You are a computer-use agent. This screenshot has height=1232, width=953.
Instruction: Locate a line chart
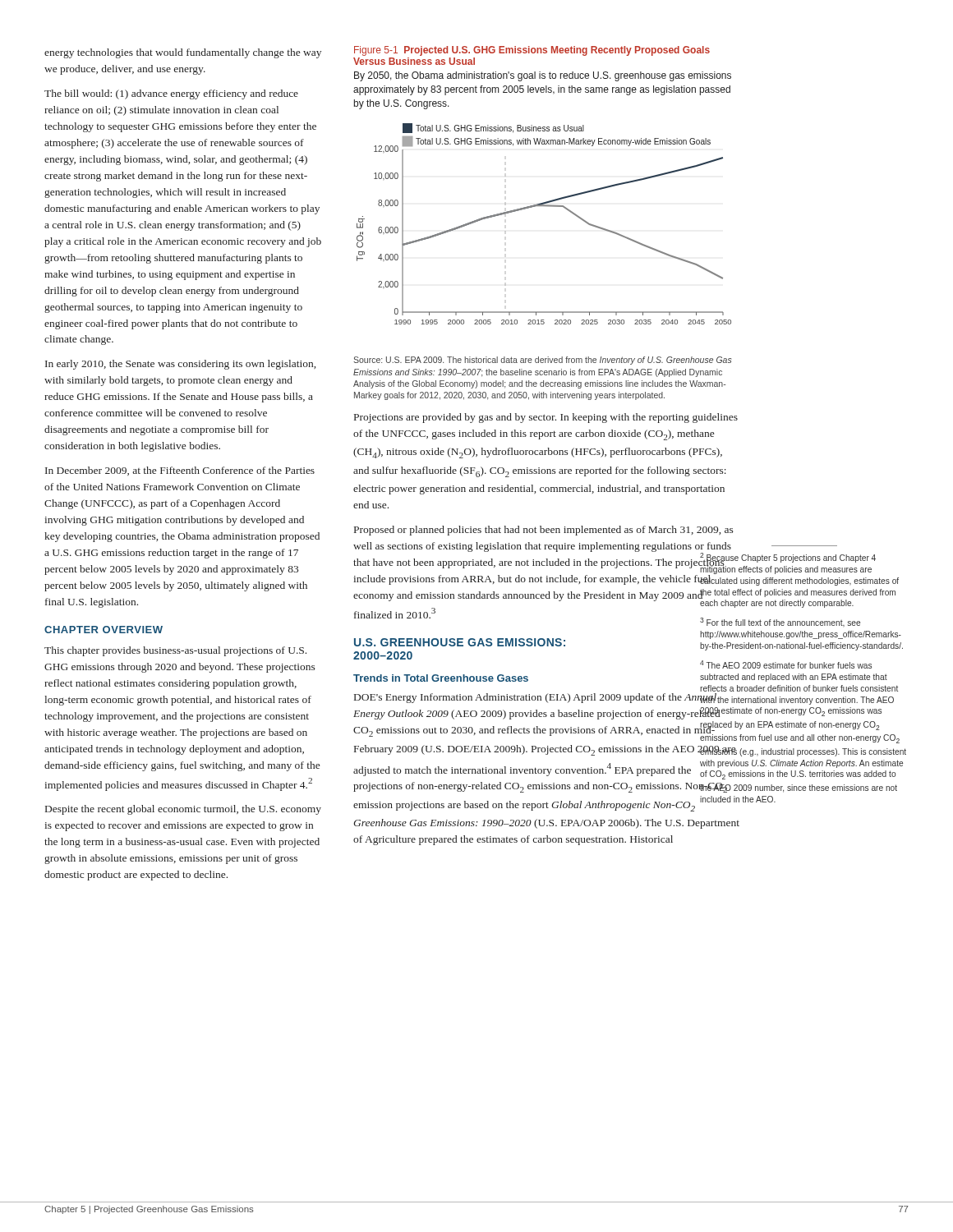pyautogui.click(x=546, y=234)
